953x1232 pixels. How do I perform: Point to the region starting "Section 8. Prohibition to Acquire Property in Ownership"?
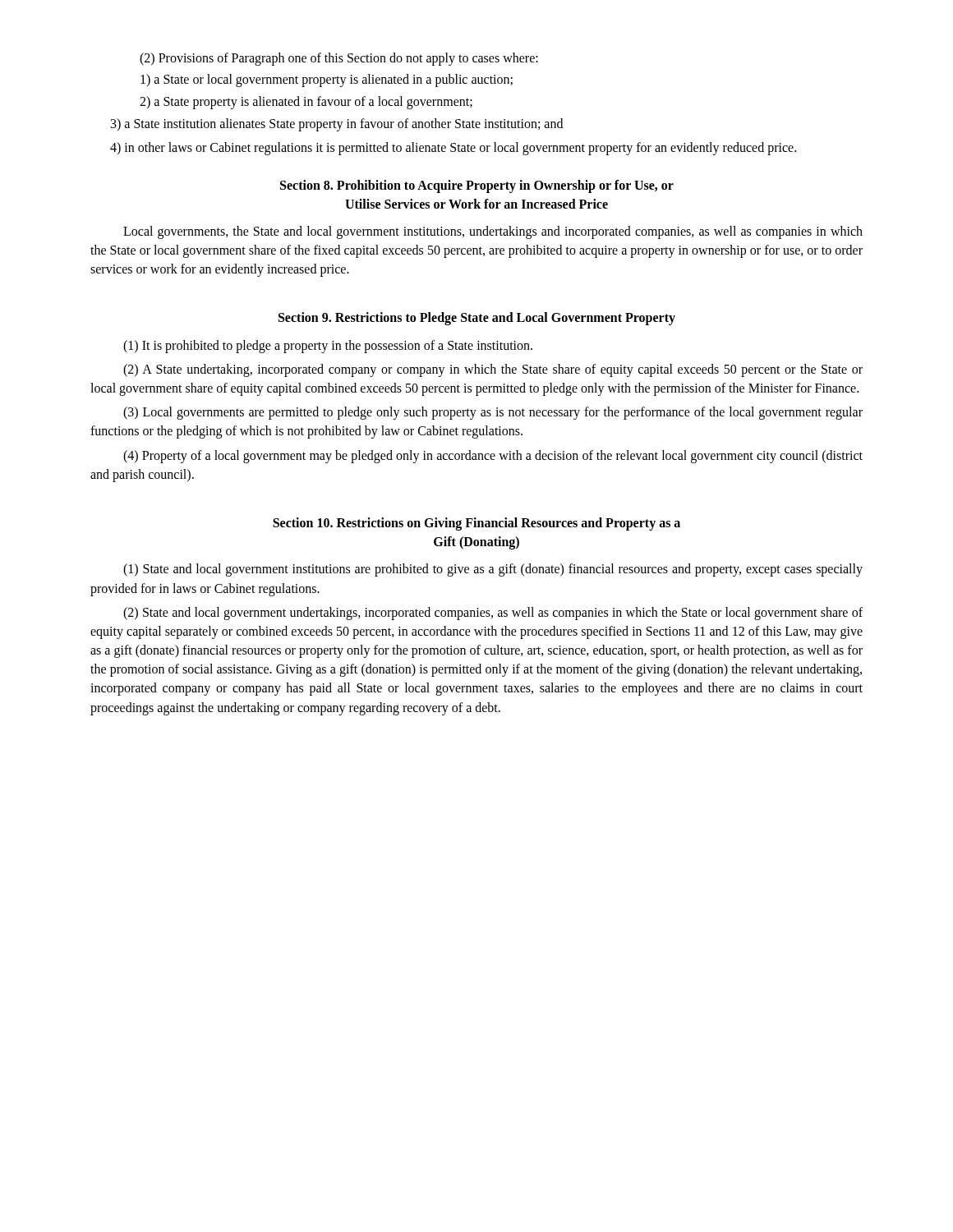(476, 194)
